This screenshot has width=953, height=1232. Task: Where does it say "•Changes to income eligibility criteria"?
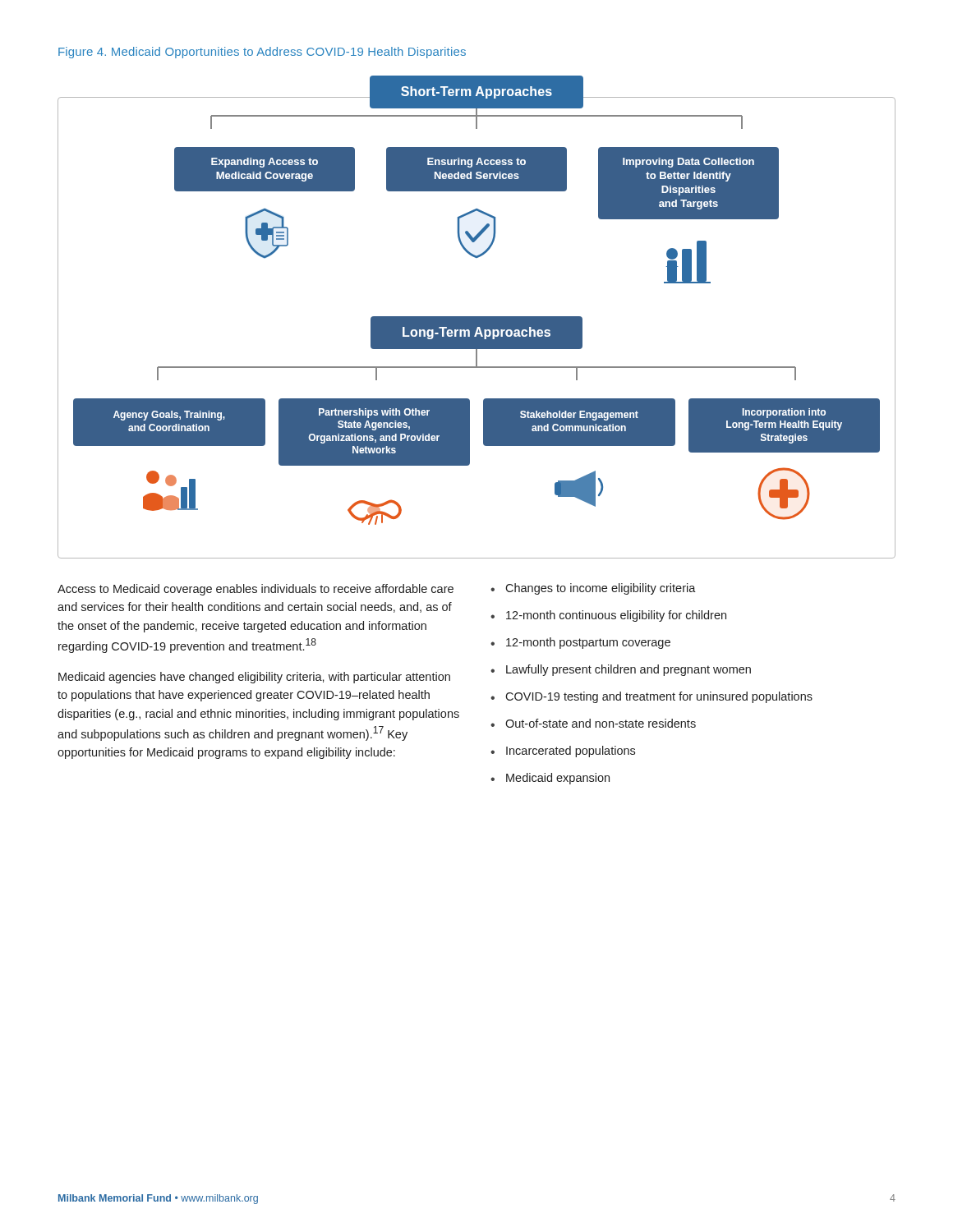tap(693, 590)
